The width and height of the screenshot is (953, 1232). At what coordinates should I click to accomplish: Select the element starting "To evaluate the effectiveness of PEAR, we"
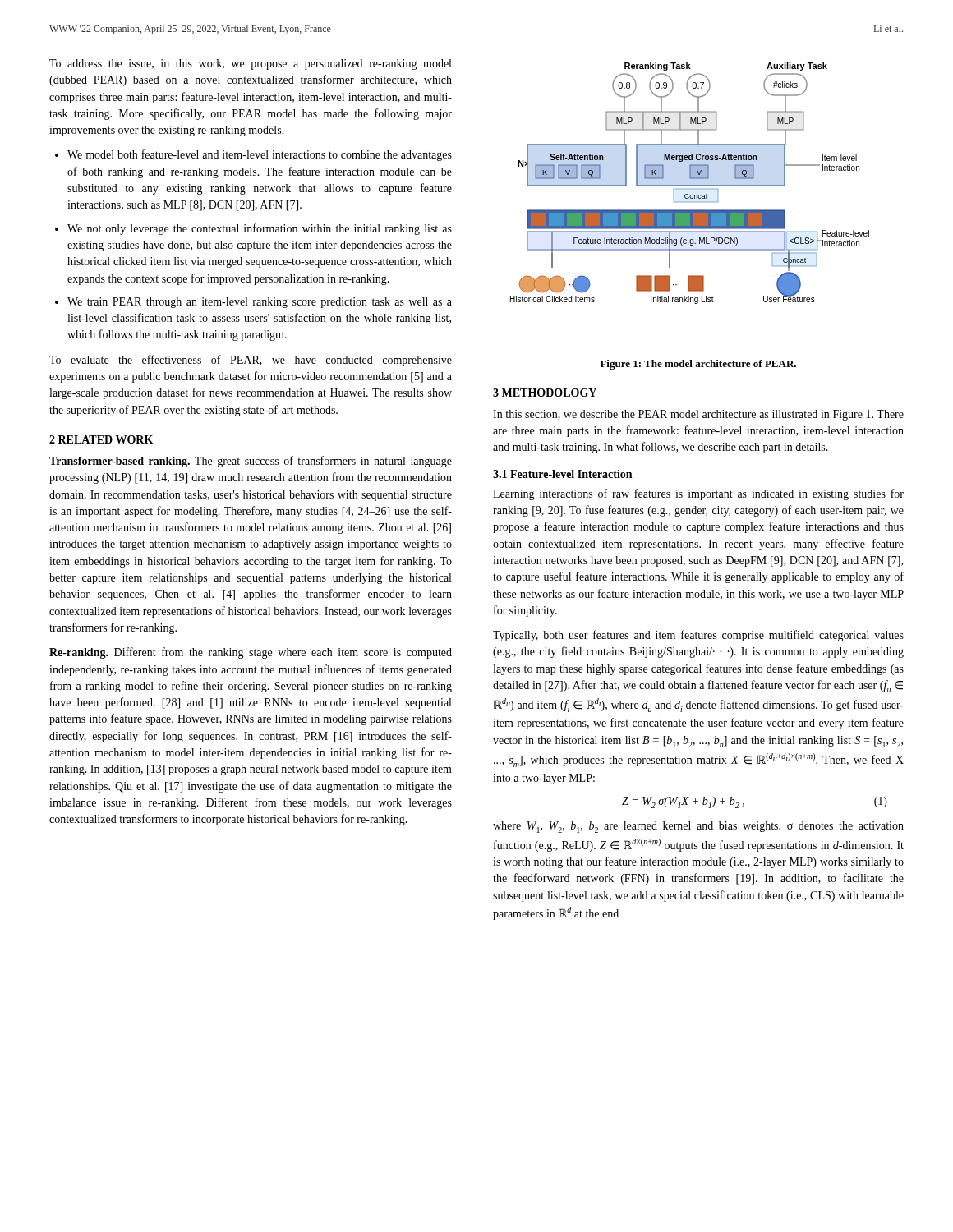click(251, 385)
